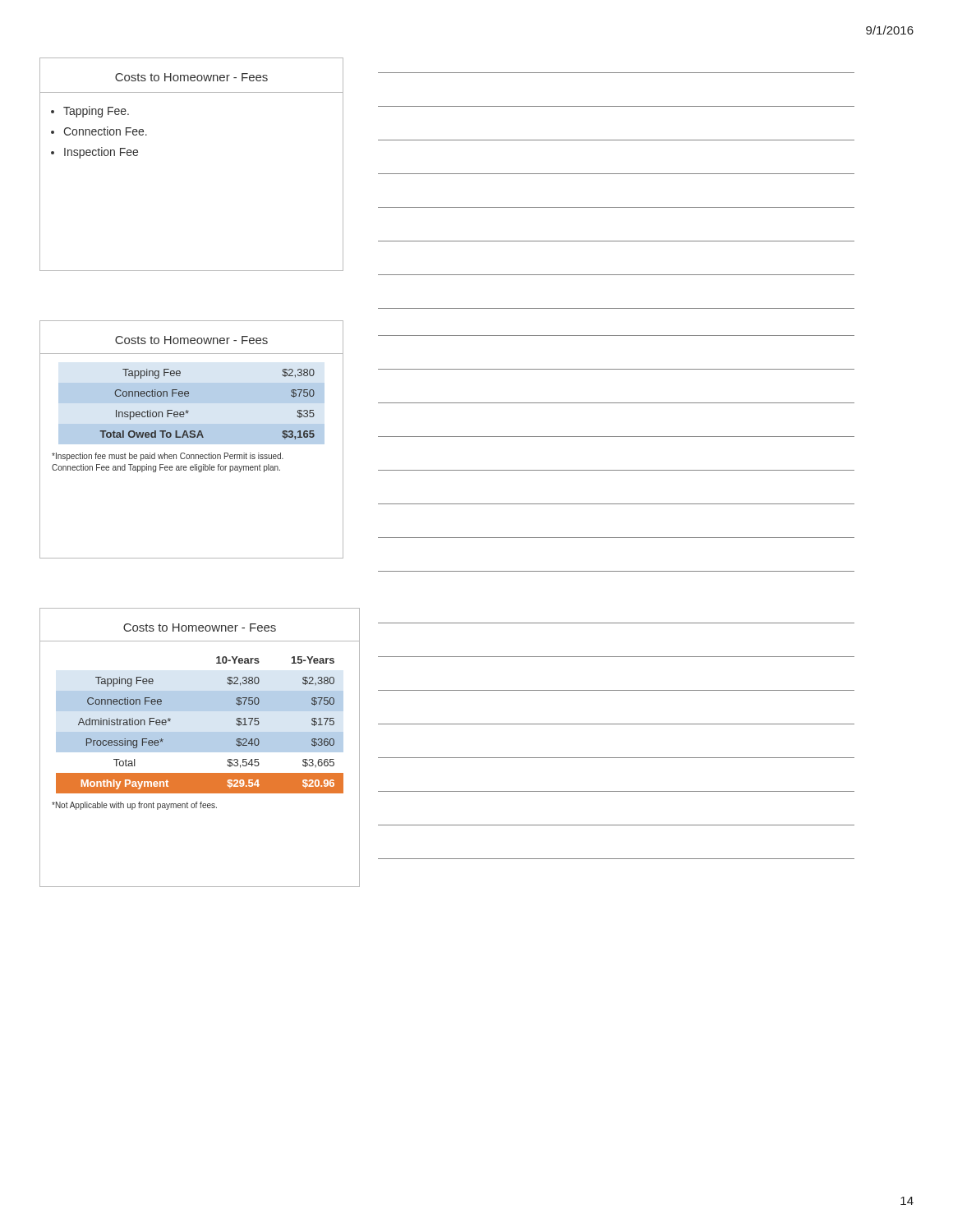Select the region starting "Not Applicable with up front payment of fees."
The image size is (953, 1232).
(x=135, y=805)
